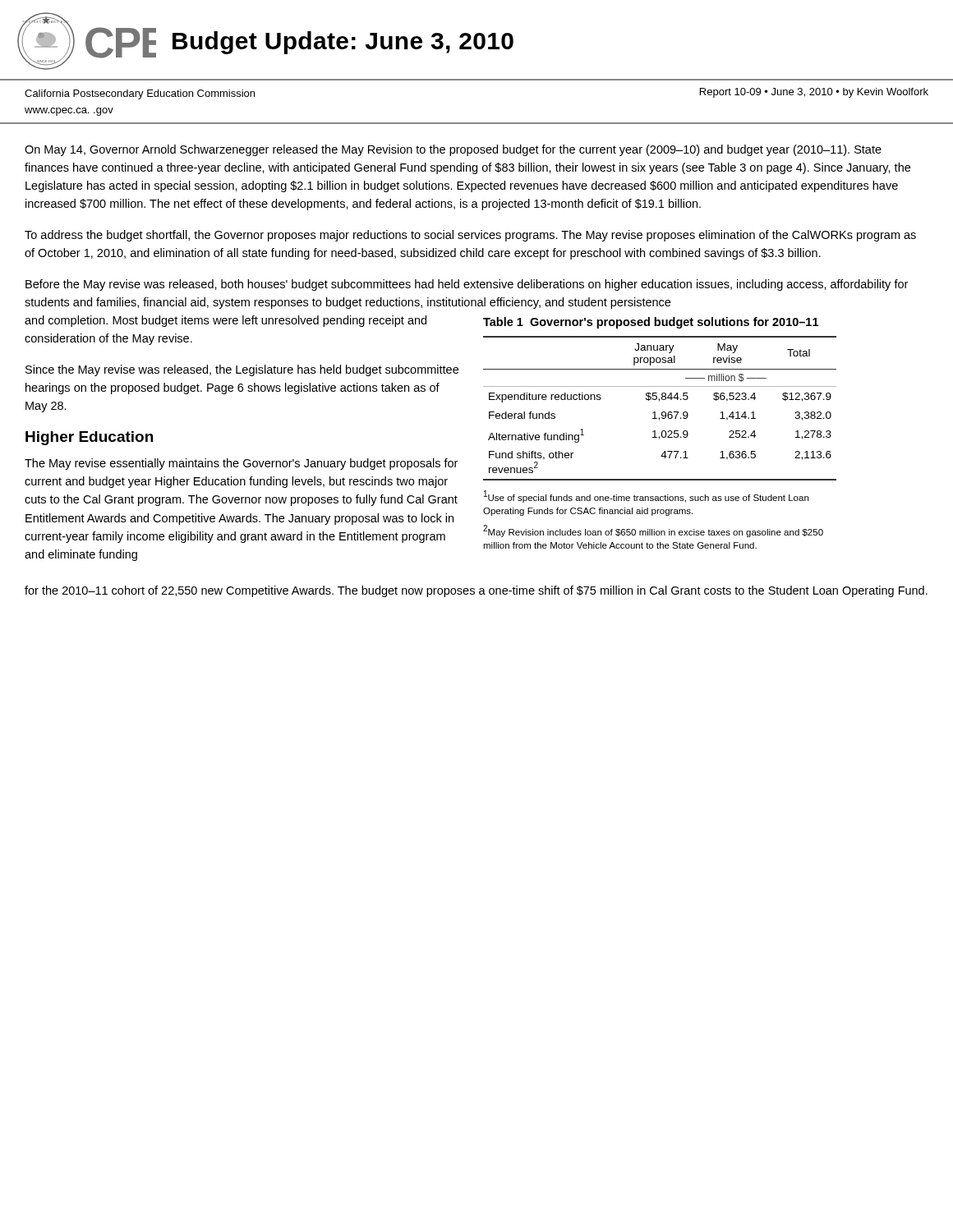The height and width of the screenshot is (1232, 953).
Task: Find the table that mentions "January proposal"
Action: pyautogui.click(x=660, y=434)
